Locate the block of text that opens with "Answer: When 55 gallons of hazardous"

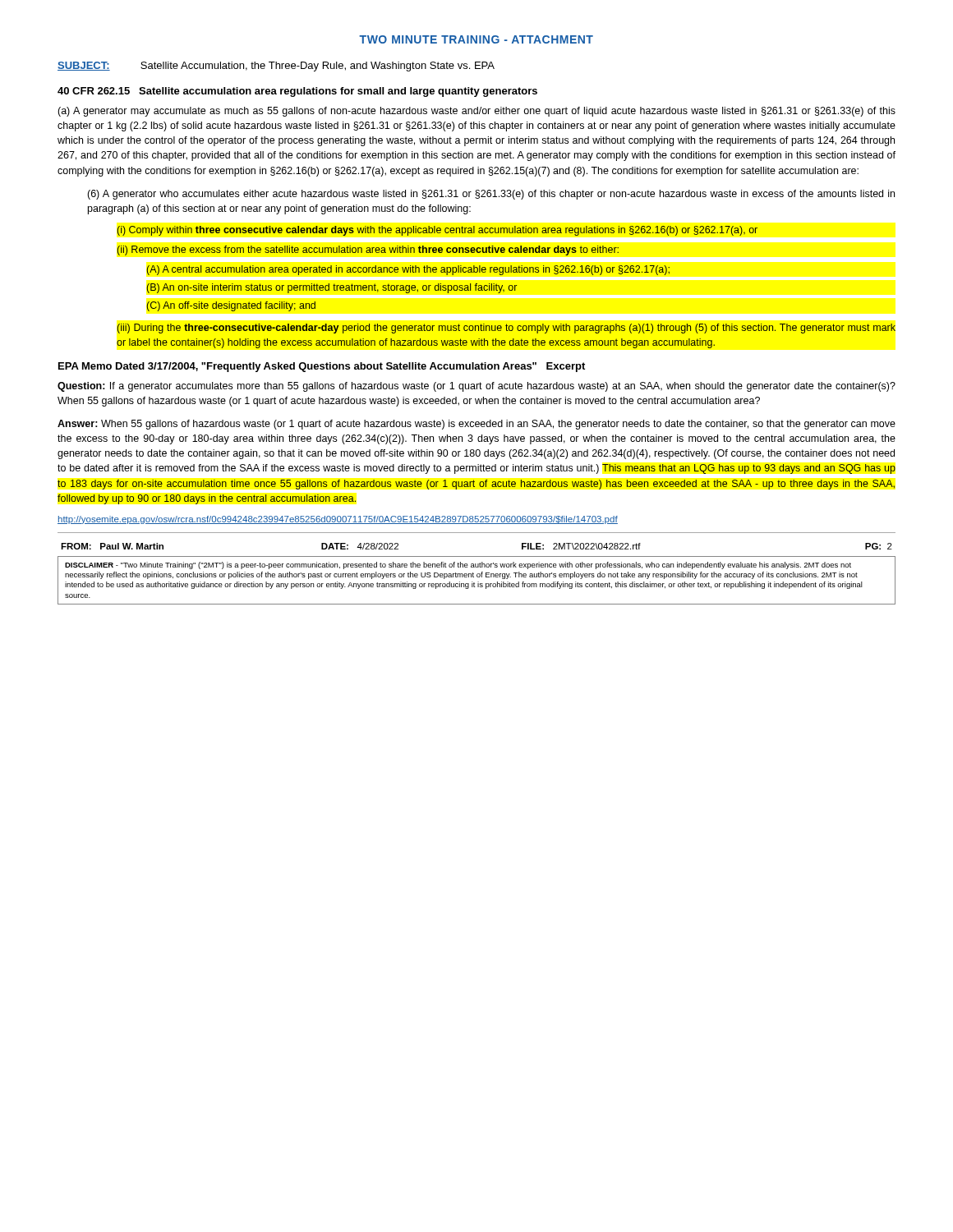tap(476, 461)
